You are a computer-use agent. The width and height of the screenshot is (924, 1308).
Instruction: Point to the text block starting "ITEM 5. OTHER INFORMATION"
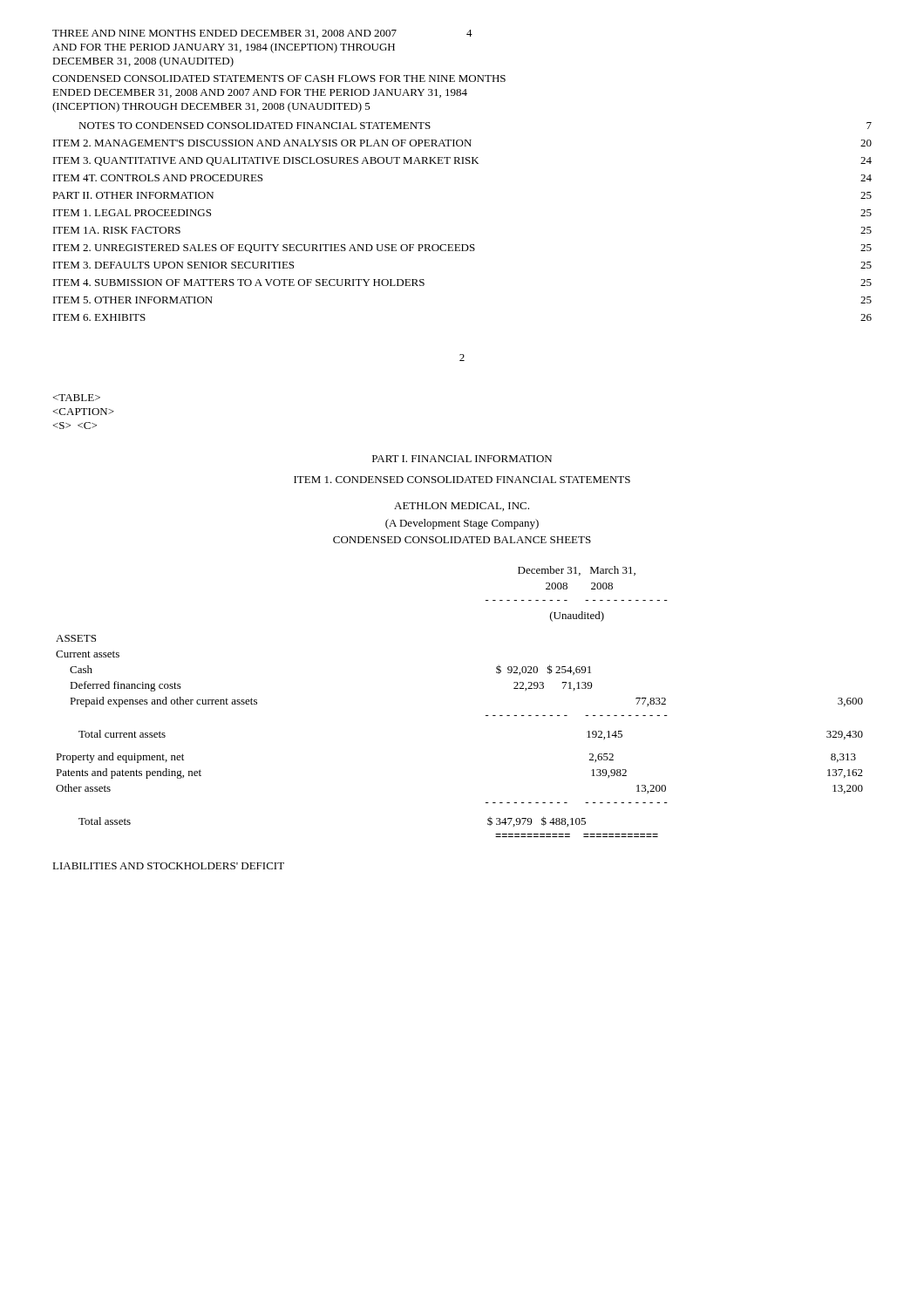click(x=136, y=300)
